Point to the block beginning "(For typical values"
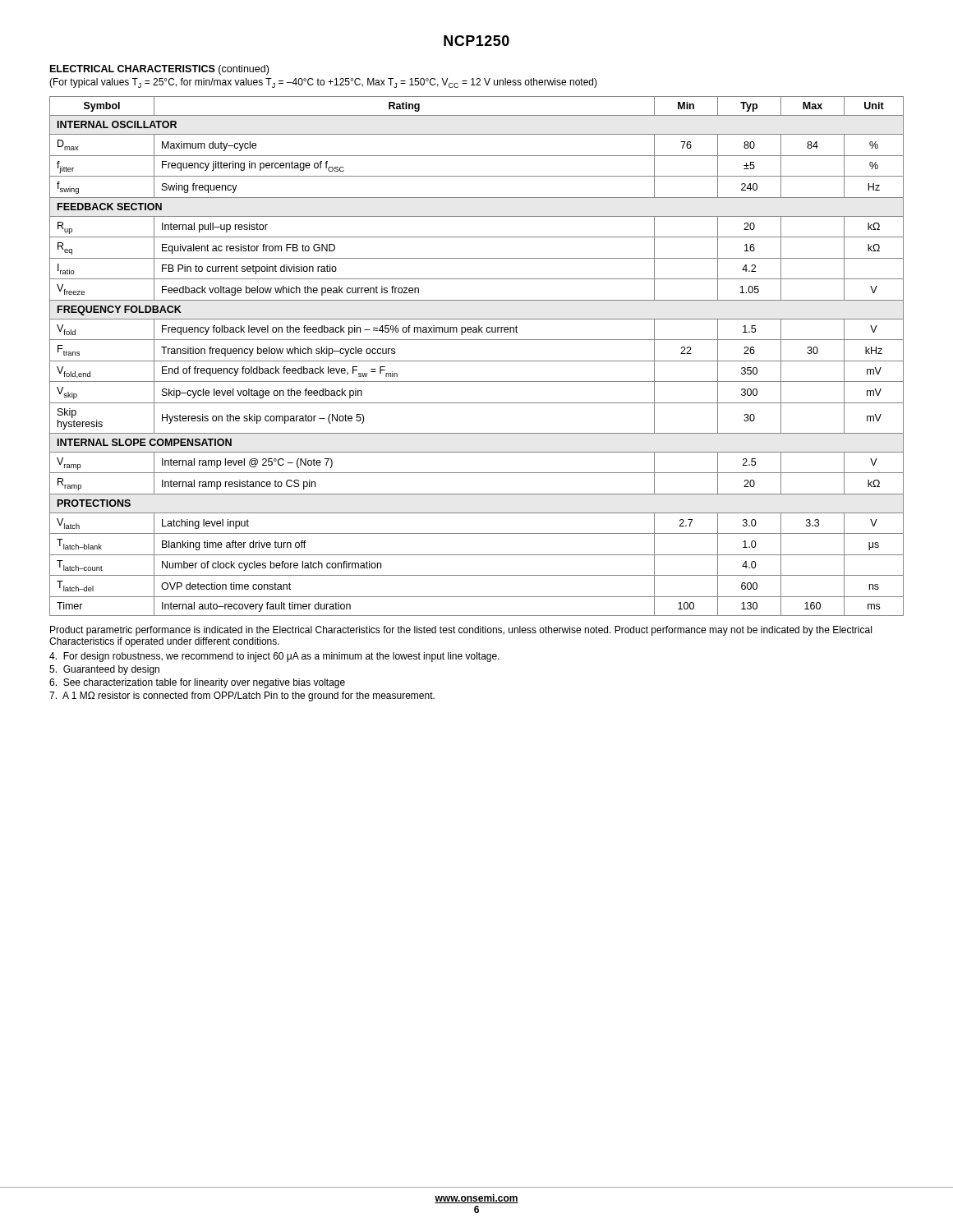This screenshot has width=953, height=1232. tap(323, 83)
